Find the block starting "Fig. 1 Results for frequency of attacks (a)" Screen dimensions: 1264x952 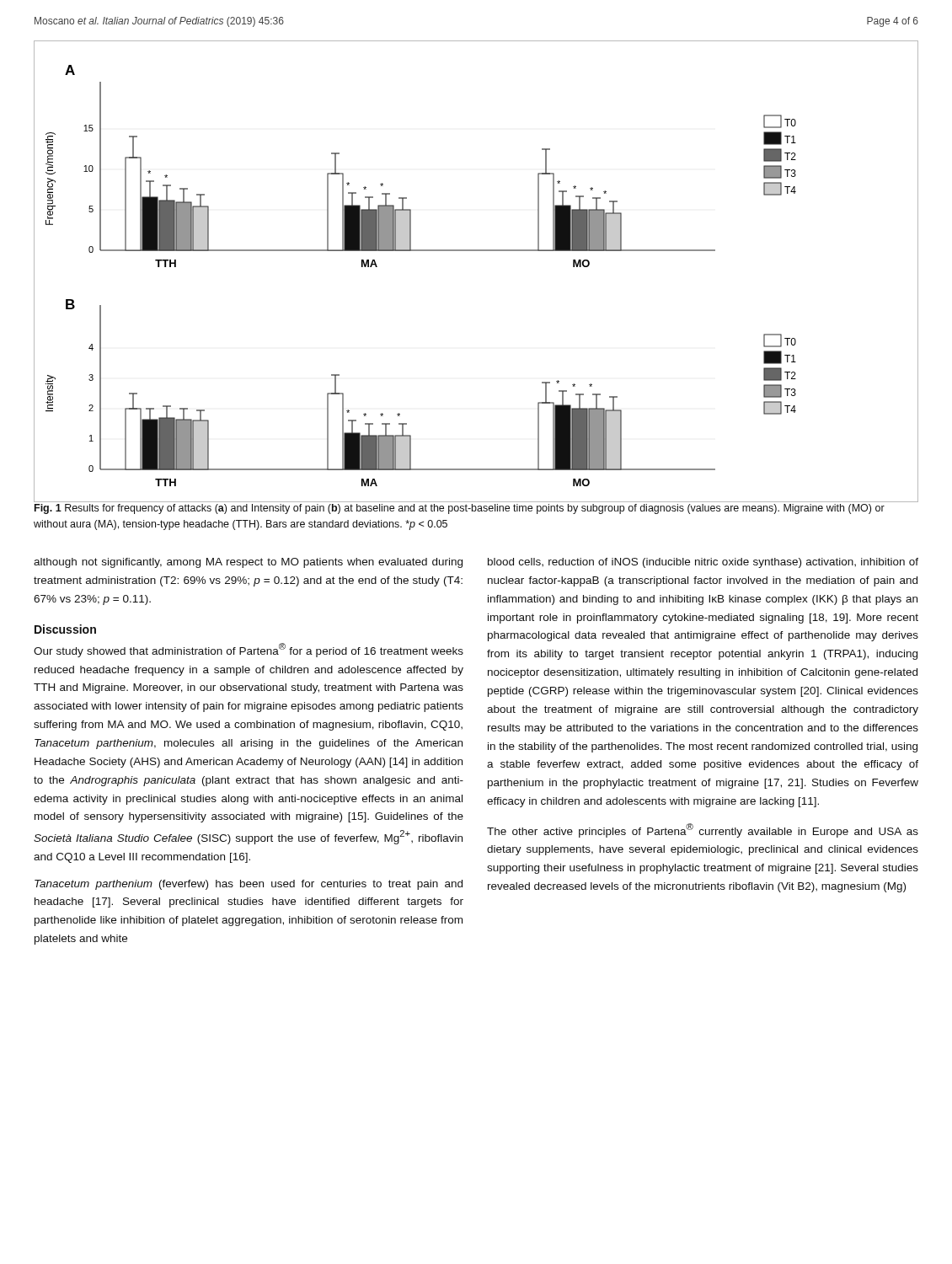coord(459,516)
